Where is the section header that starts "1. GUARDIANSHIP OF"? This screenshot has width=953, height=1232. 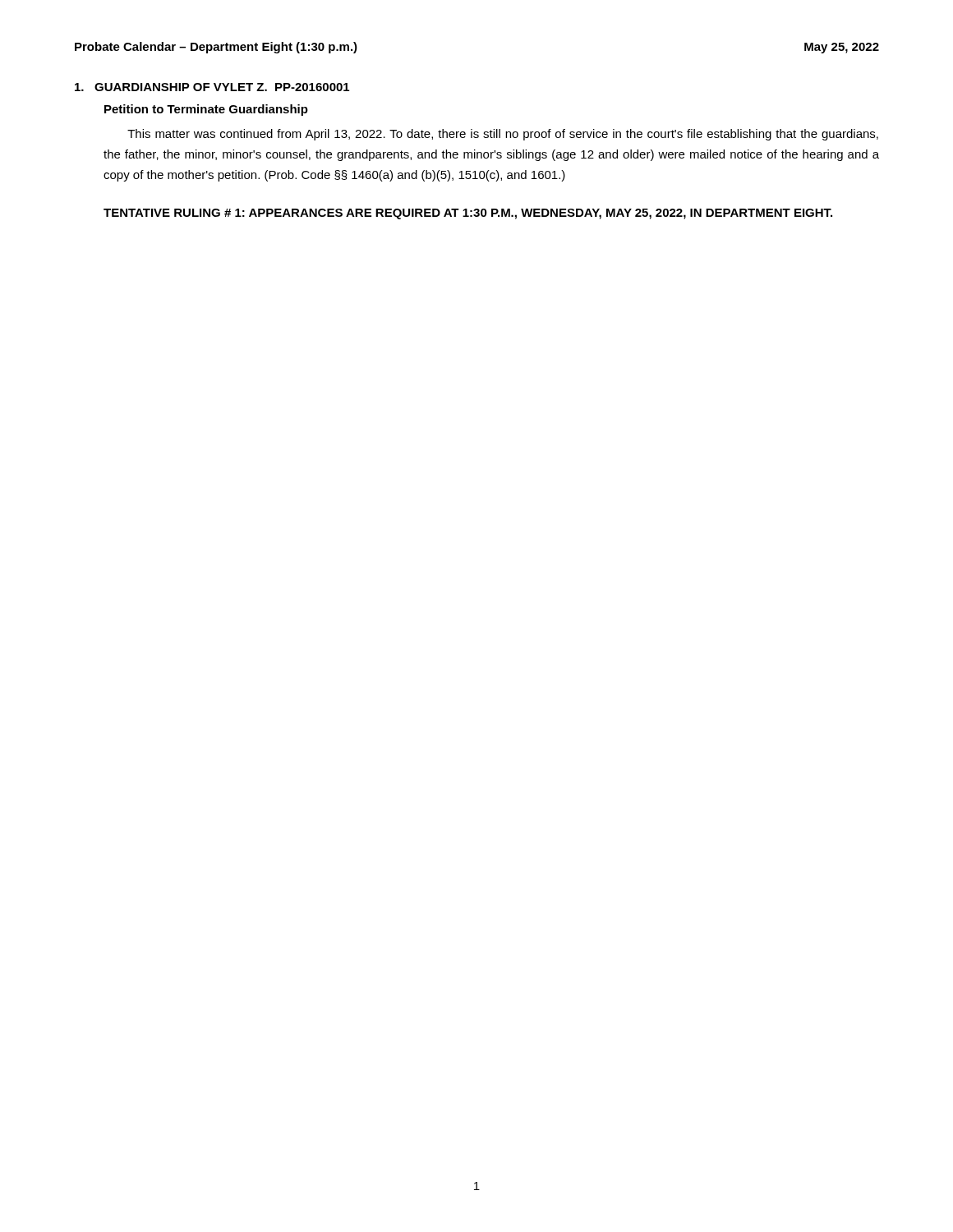212,87
